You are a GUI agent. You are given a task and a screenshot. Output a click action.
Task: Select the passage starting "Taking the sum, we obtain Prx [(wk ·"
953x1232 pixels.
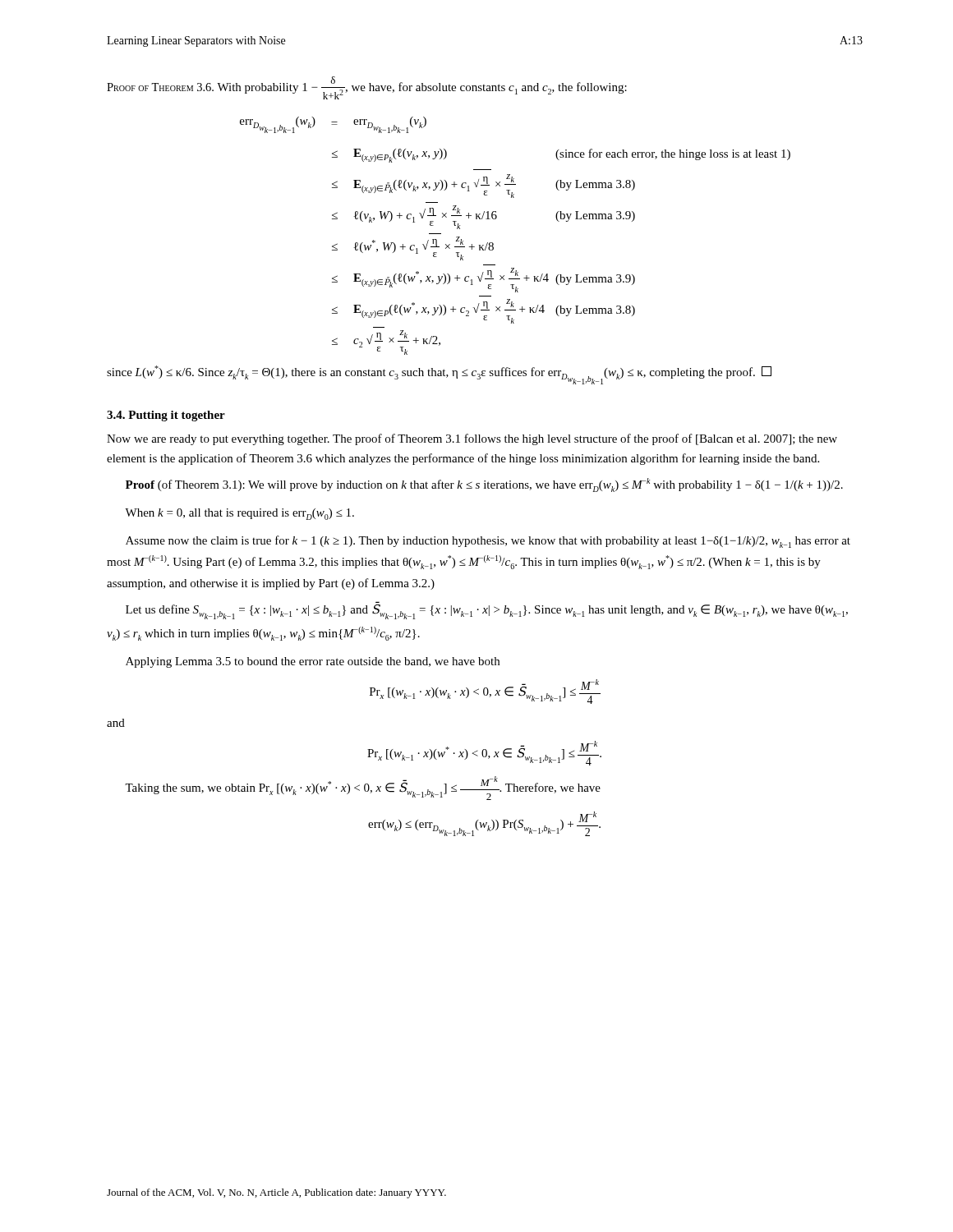click(363, 789)
